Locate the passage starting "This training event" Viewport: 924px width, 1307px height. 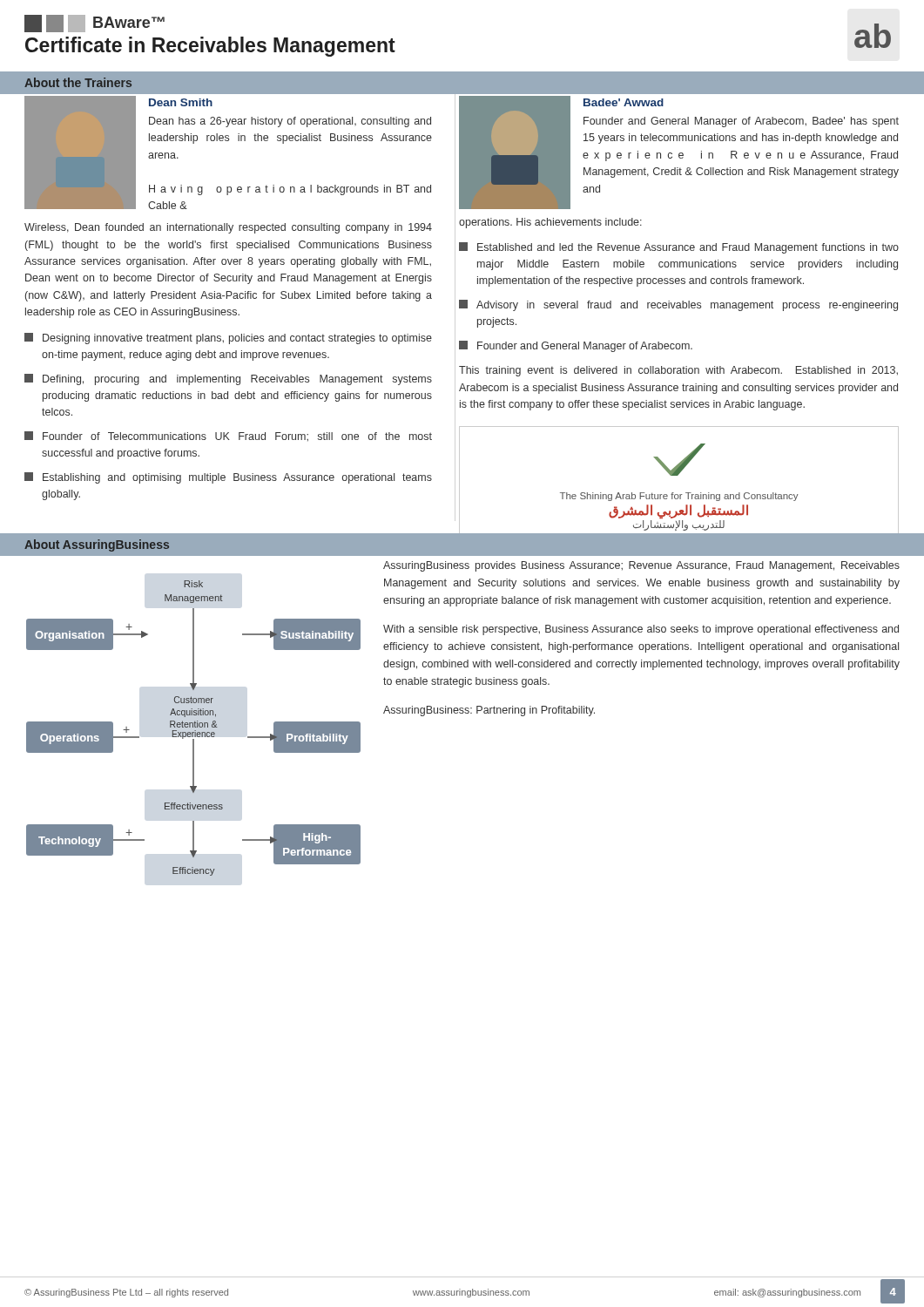pos(679,388)
